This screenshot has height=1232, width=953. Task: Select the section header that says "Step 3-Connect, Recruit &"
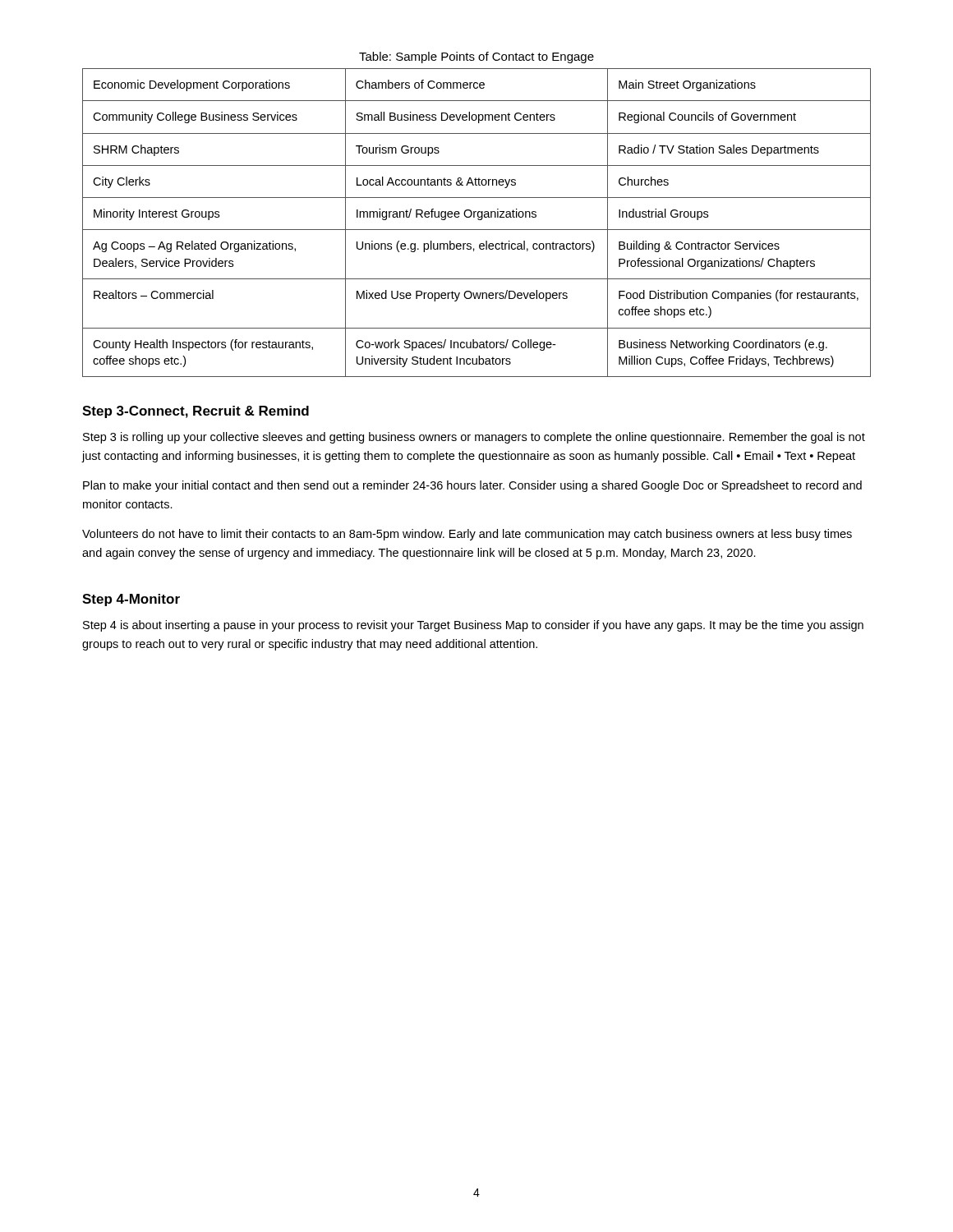pos(196,411)
